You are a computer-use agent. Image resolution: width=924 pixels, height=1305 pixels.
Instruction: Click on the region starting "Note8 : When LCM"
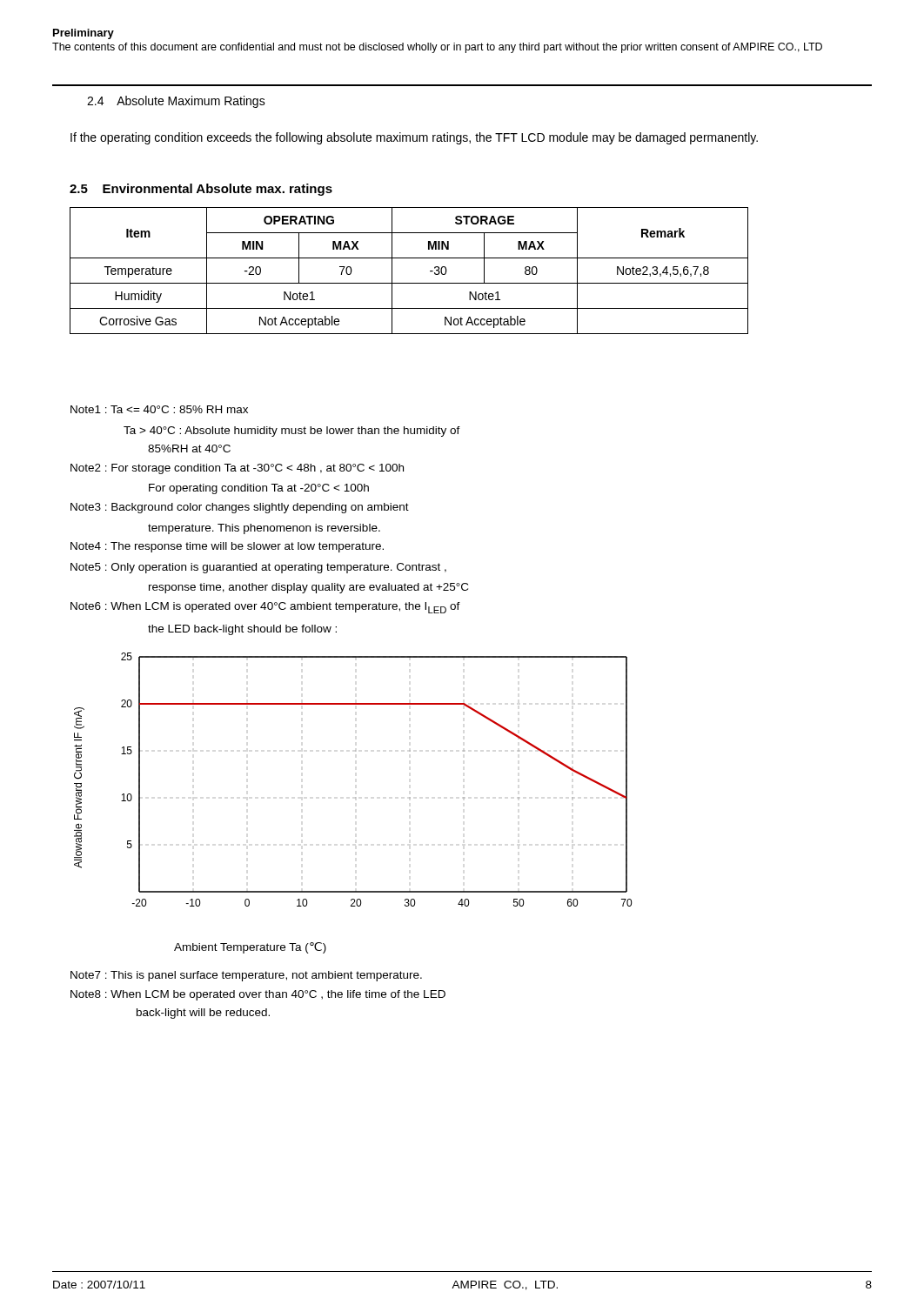(x=258, y=994)
